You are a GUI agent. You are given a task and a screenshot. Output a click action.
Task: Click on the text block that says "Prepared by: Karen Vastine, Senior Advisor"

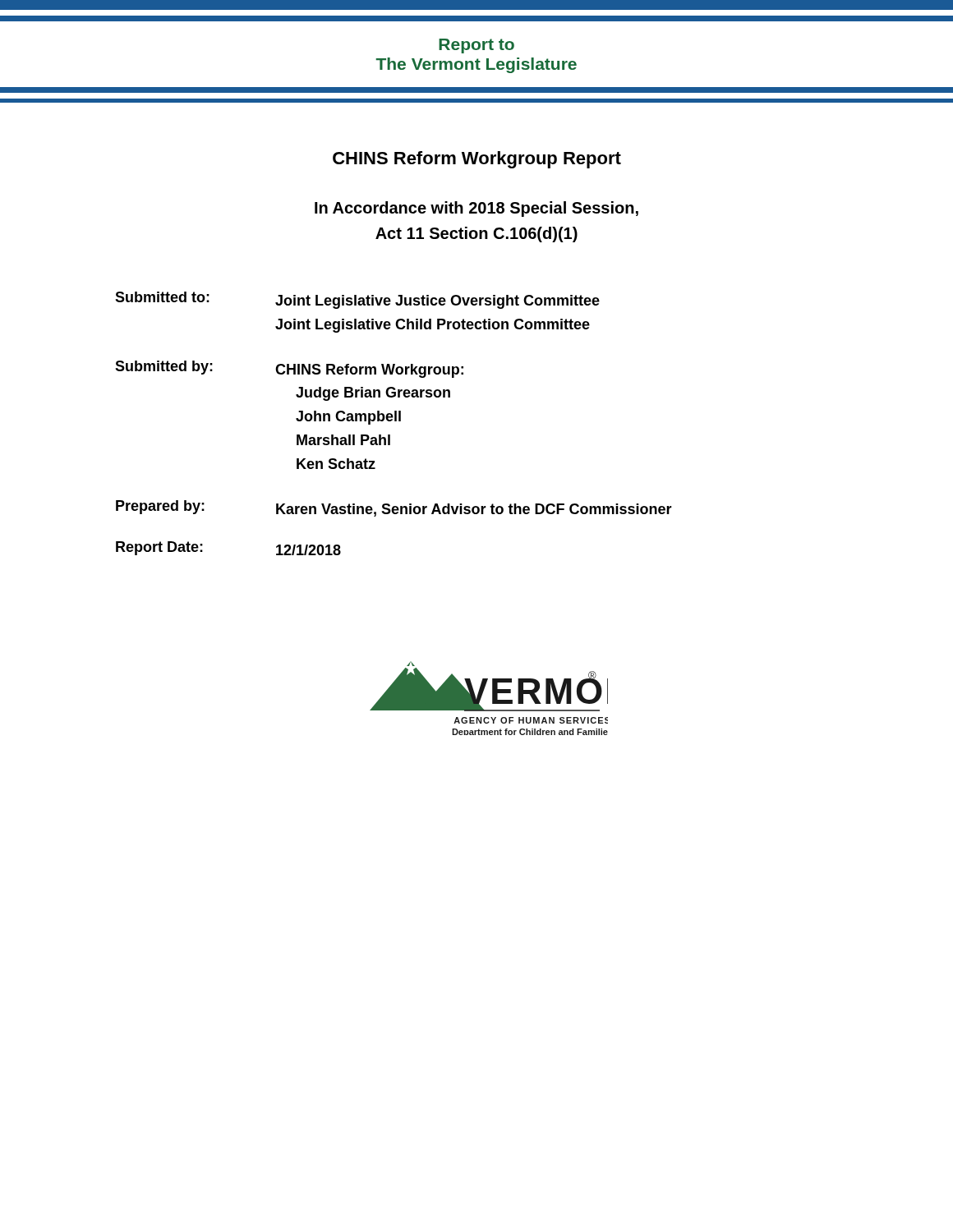tap(393, 509)
